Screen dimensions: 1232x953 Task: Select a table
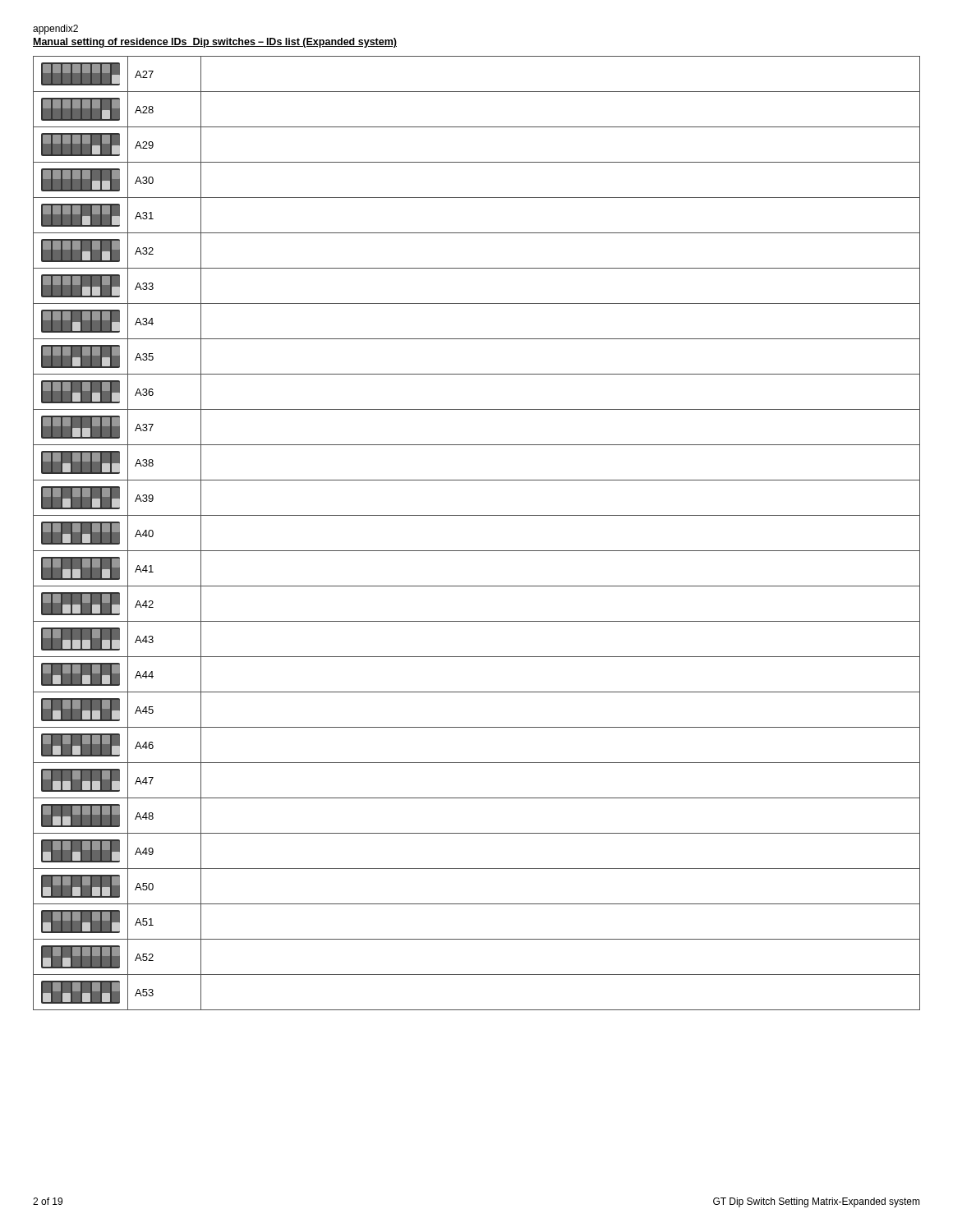point(476,533)
